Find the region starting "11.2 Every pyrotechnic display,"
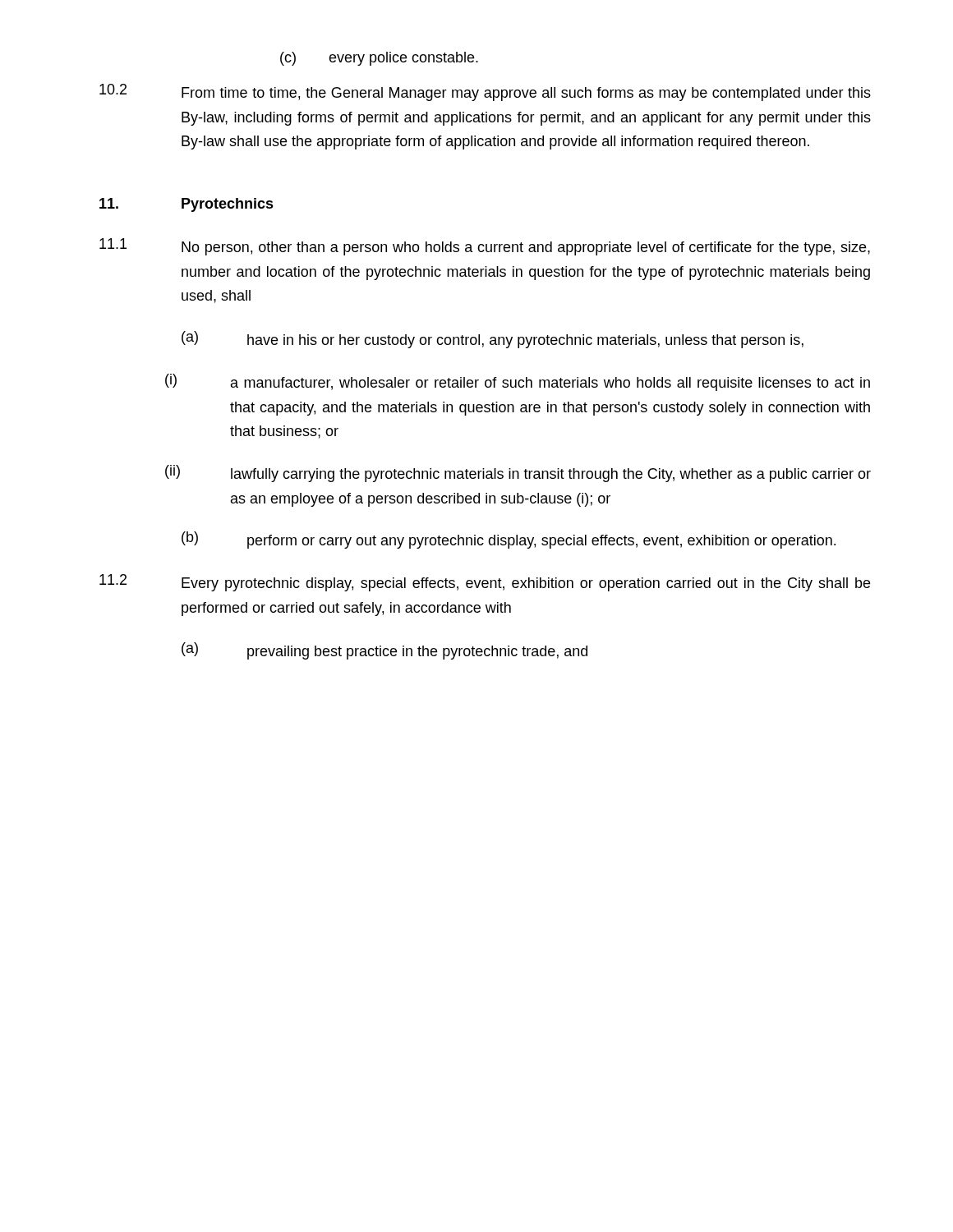The height and width of the screenshot is (1232, 953). [485, 596]
